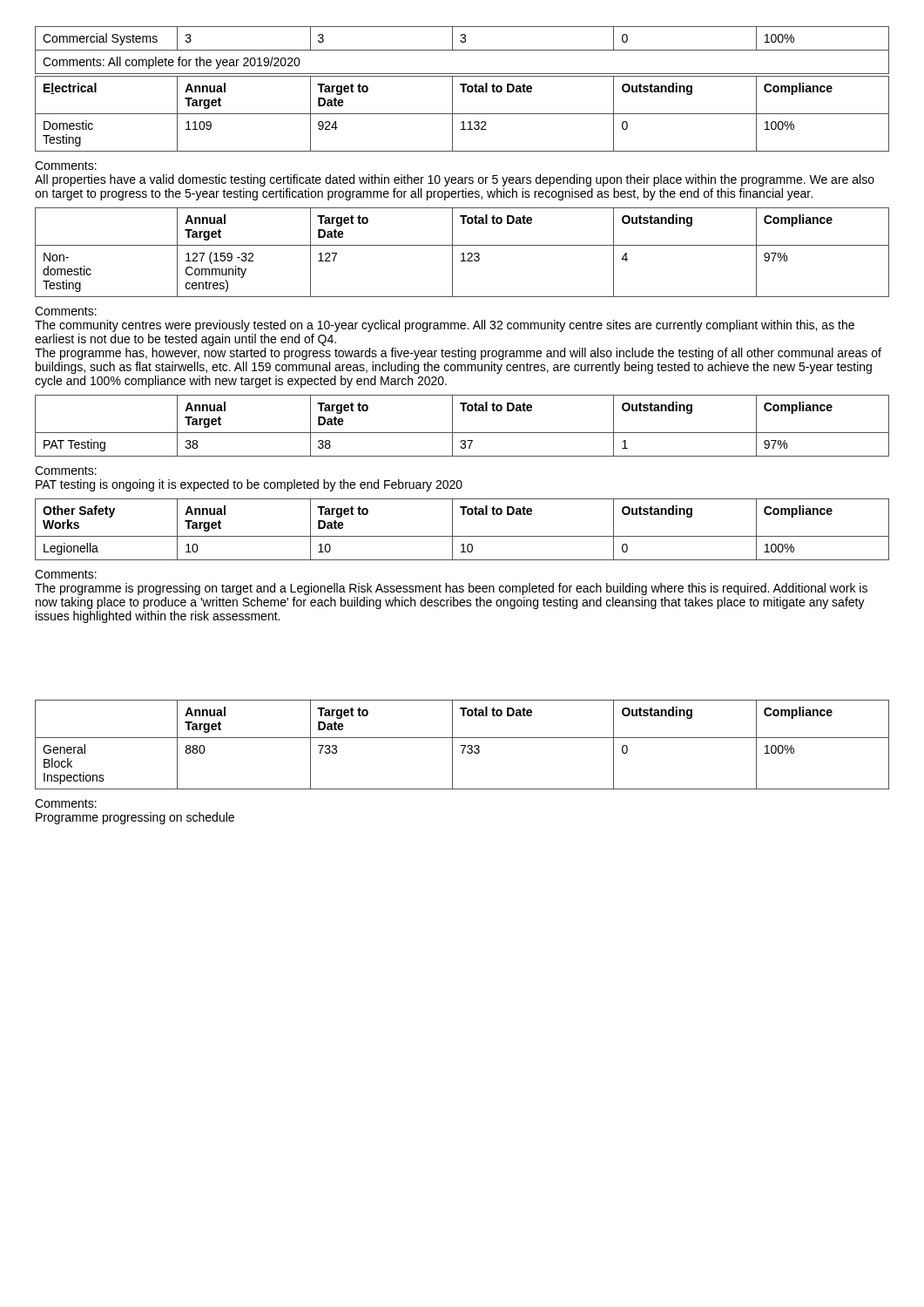Select the text block starting "Comments: PAT testing is ongoing it"

click(x=249, y=478)
